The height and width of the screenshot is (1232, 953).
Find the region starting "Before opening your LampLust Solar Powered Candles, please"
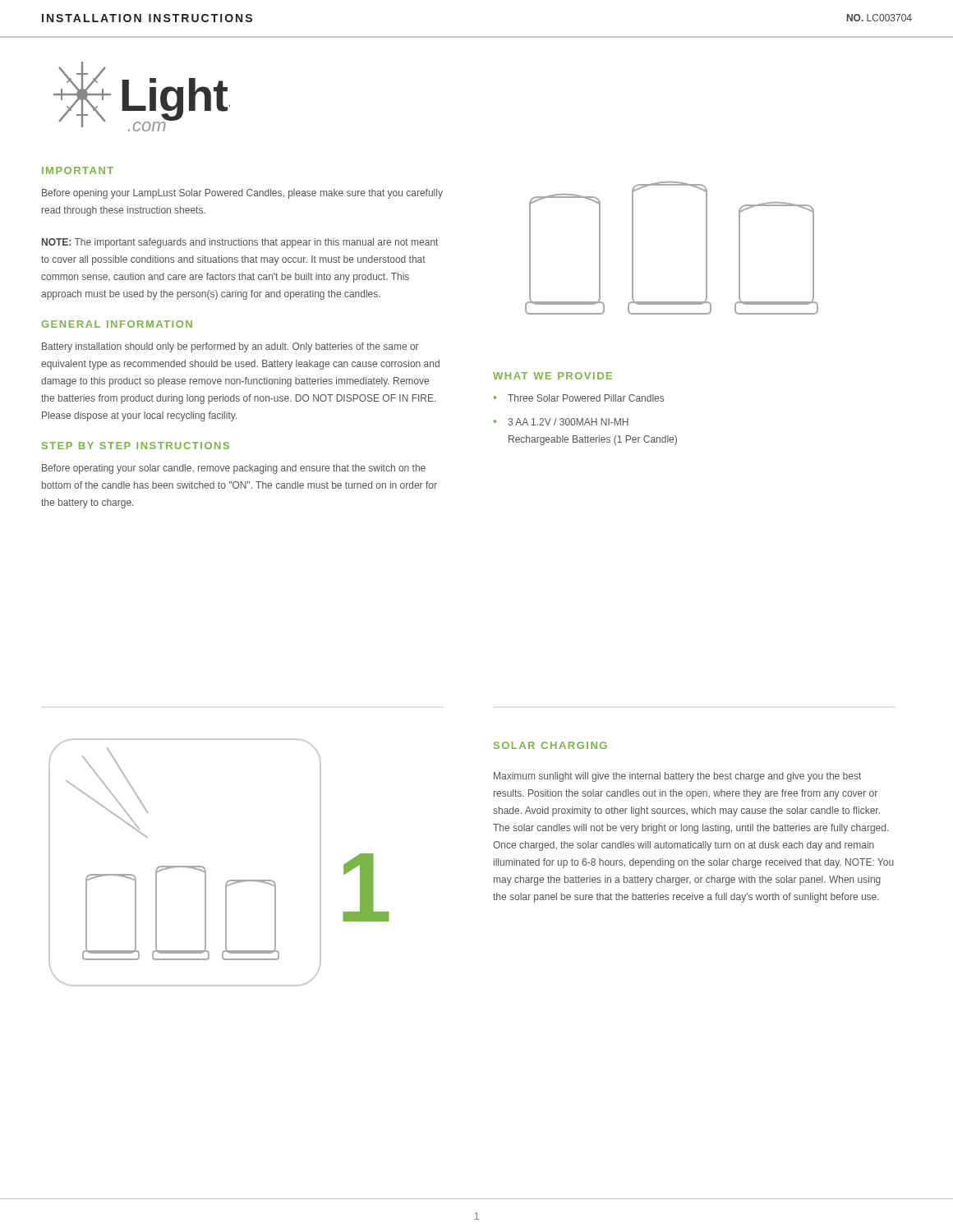[242, 202]
